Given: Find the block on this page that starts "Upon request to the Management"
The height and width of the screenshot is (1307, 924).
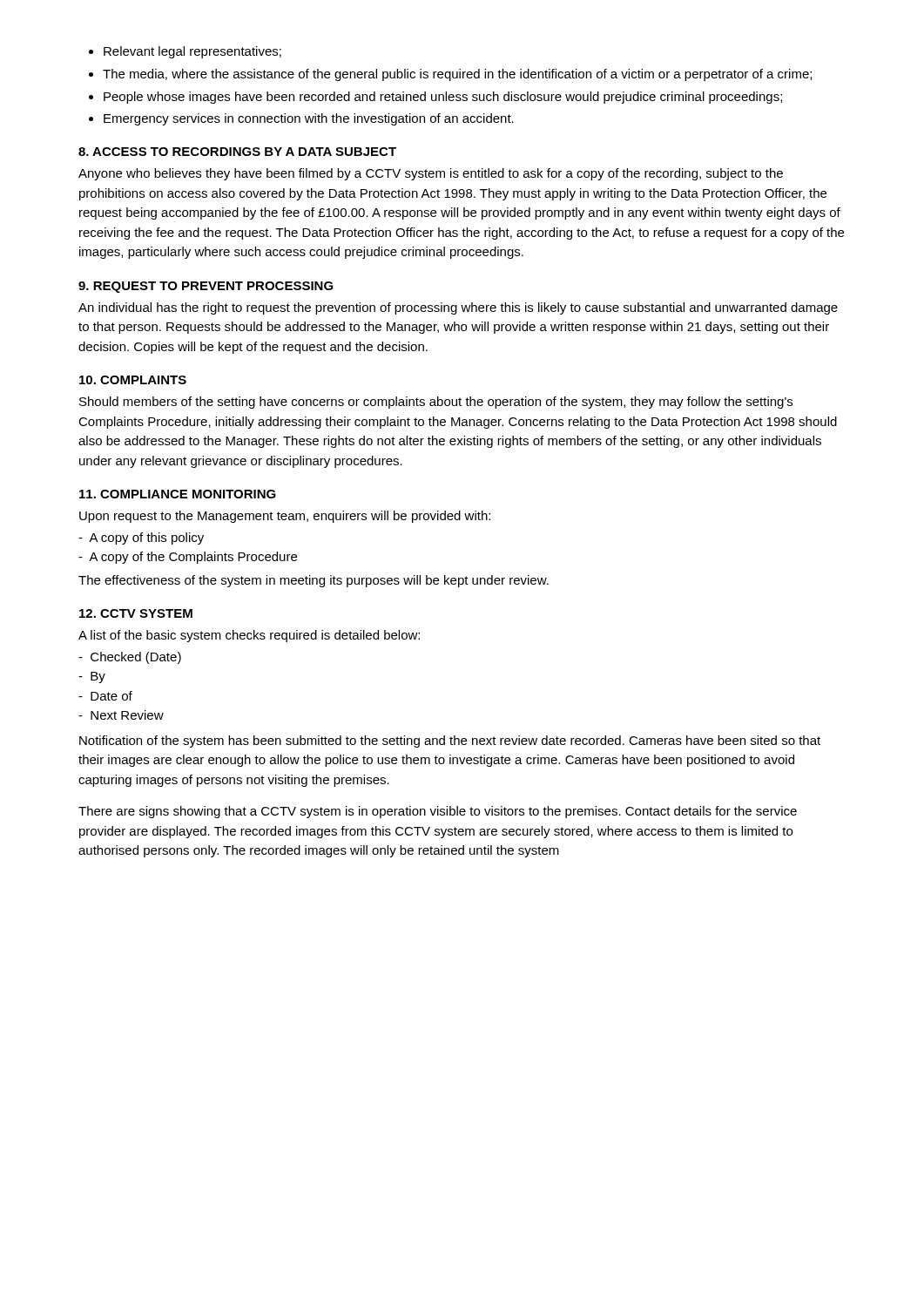Looking at the screenshot, I should [285, 515].
